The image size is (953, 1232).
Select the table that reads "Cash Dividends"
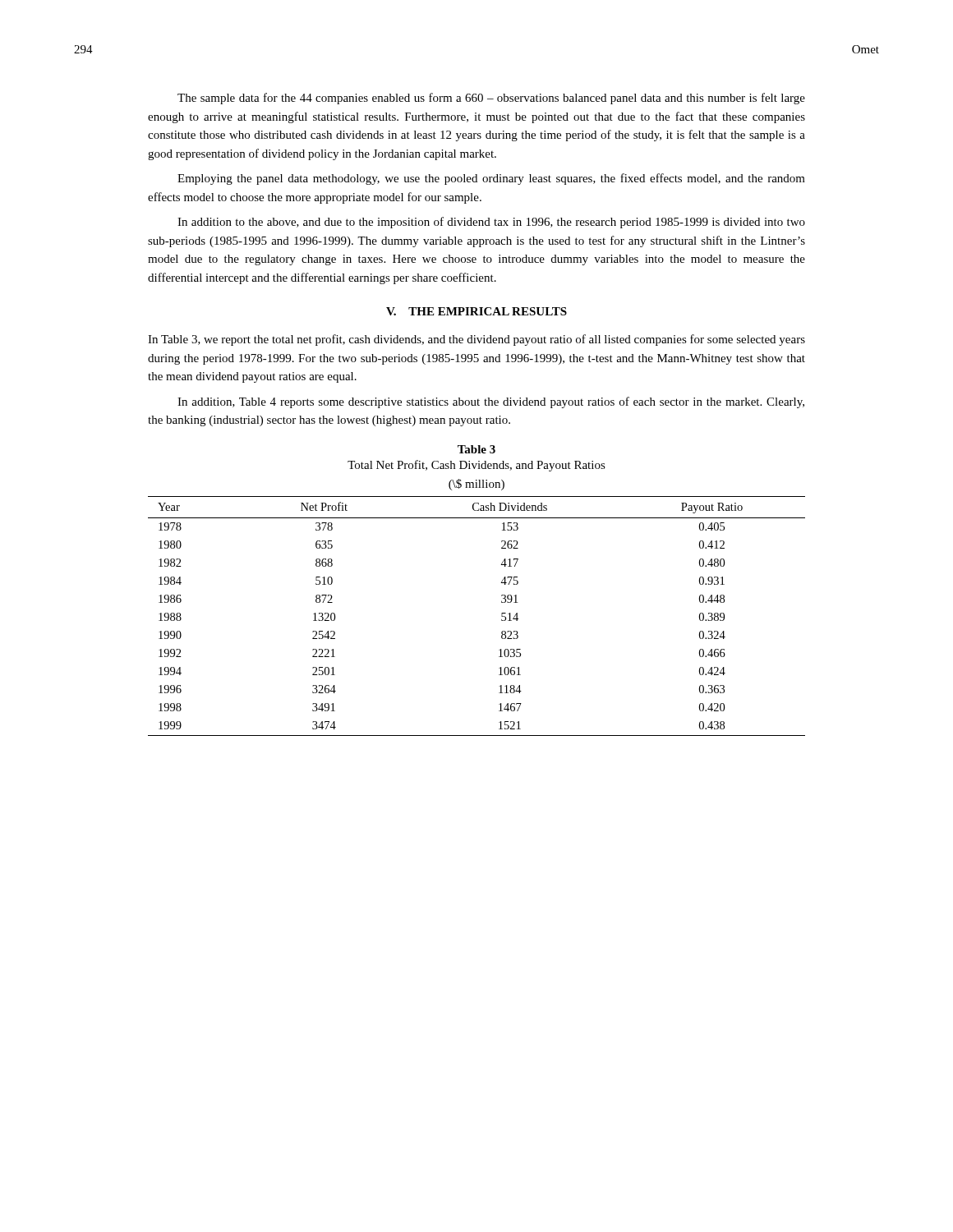click(476, 616)
